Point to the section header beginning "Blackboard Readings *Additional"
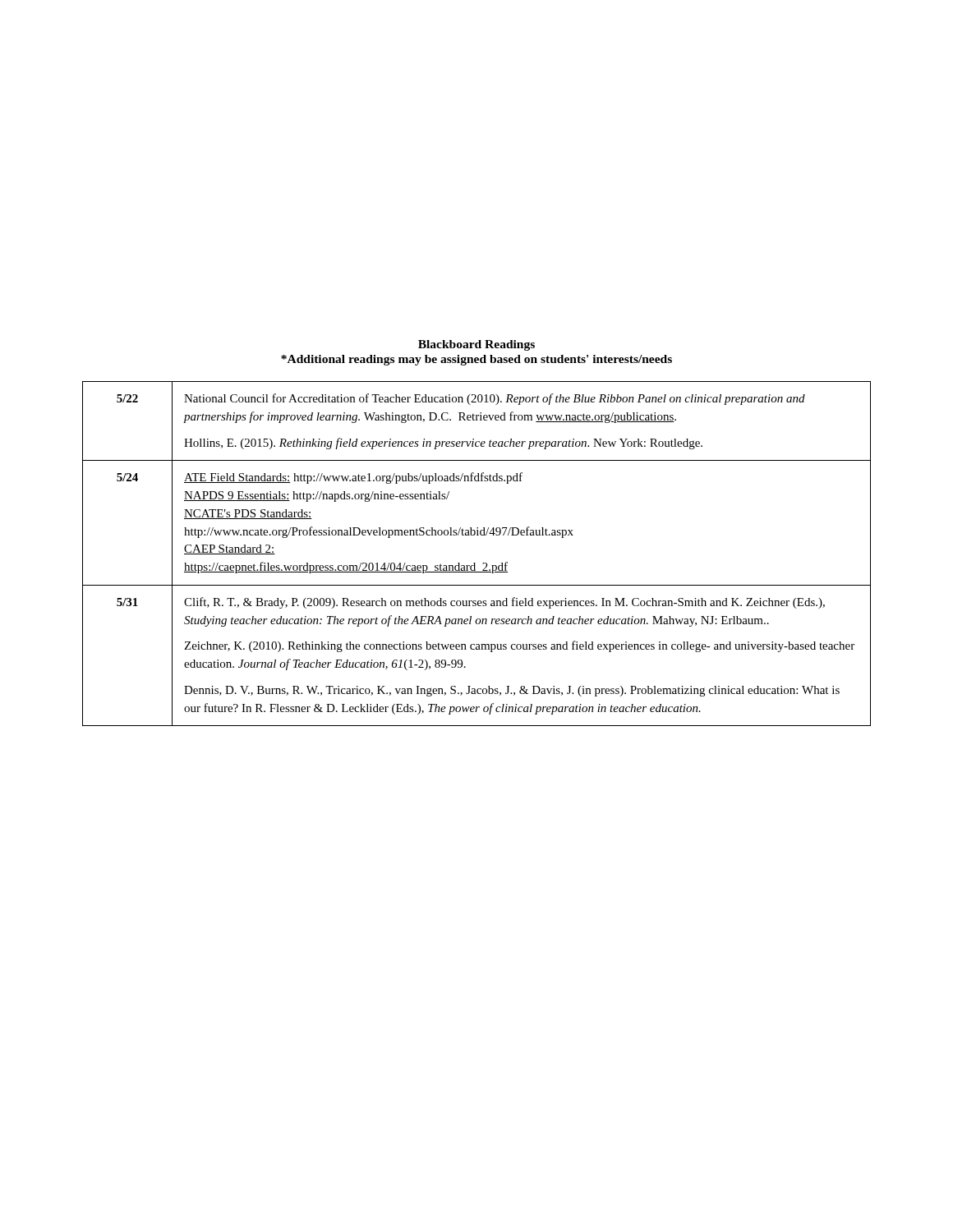The height and width of the screenshot is (1232, 953). tap(476, 351)
